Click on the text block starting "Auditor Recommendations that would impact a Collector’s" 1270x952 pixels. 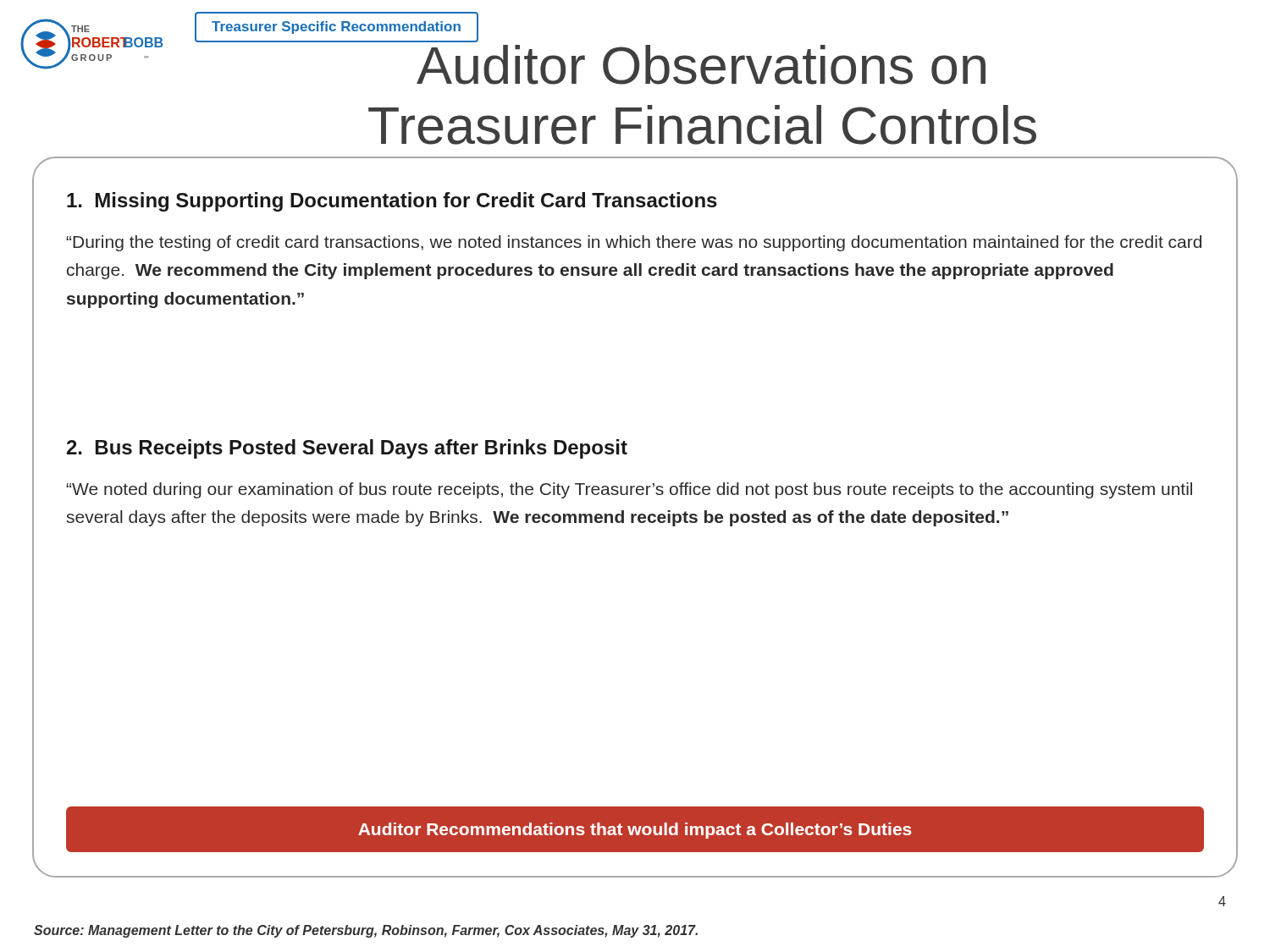click(x=635, y=829)
